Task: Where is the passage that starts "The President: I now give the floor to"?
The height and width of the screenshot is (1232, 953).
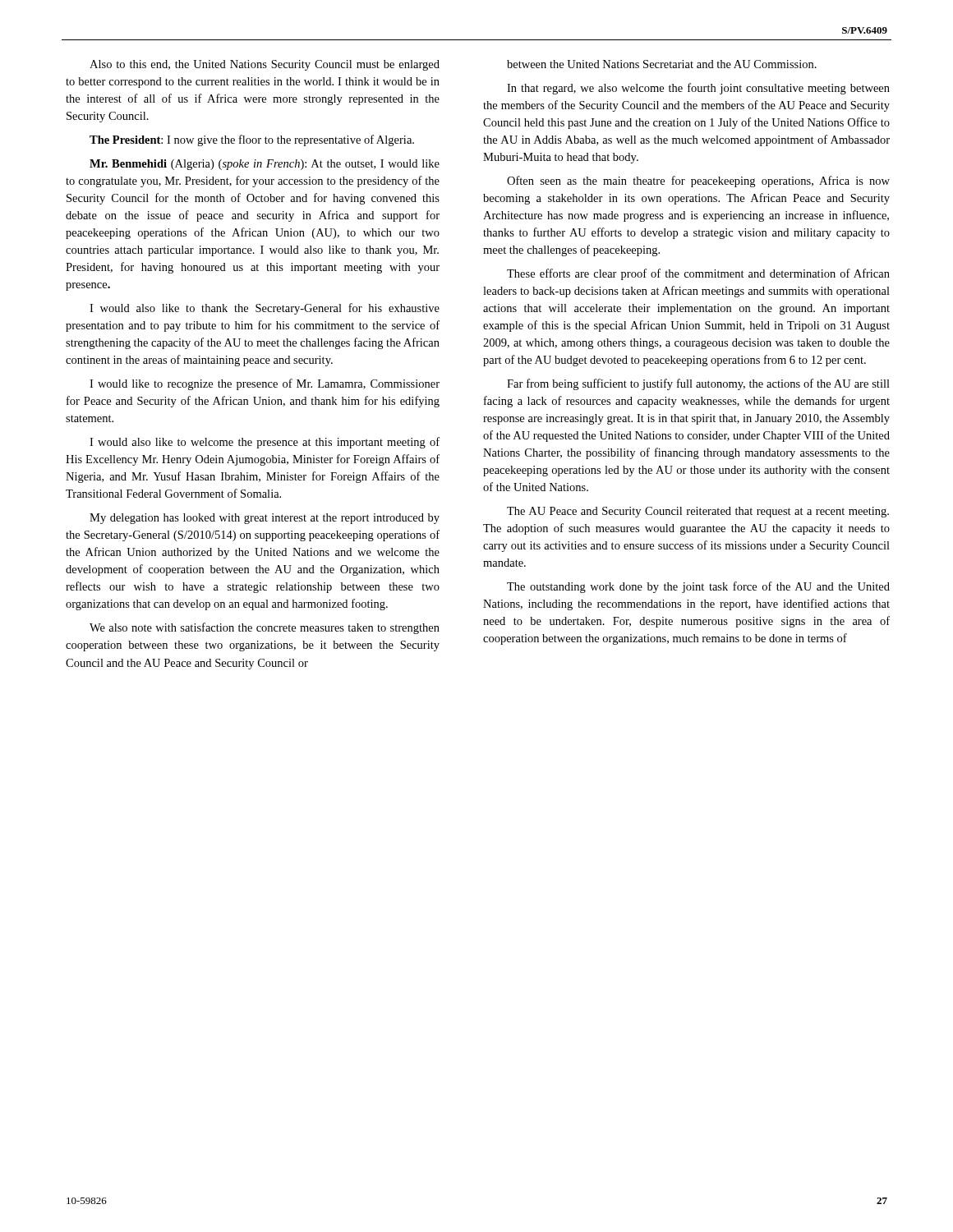Action: click(x=253, y=140)
